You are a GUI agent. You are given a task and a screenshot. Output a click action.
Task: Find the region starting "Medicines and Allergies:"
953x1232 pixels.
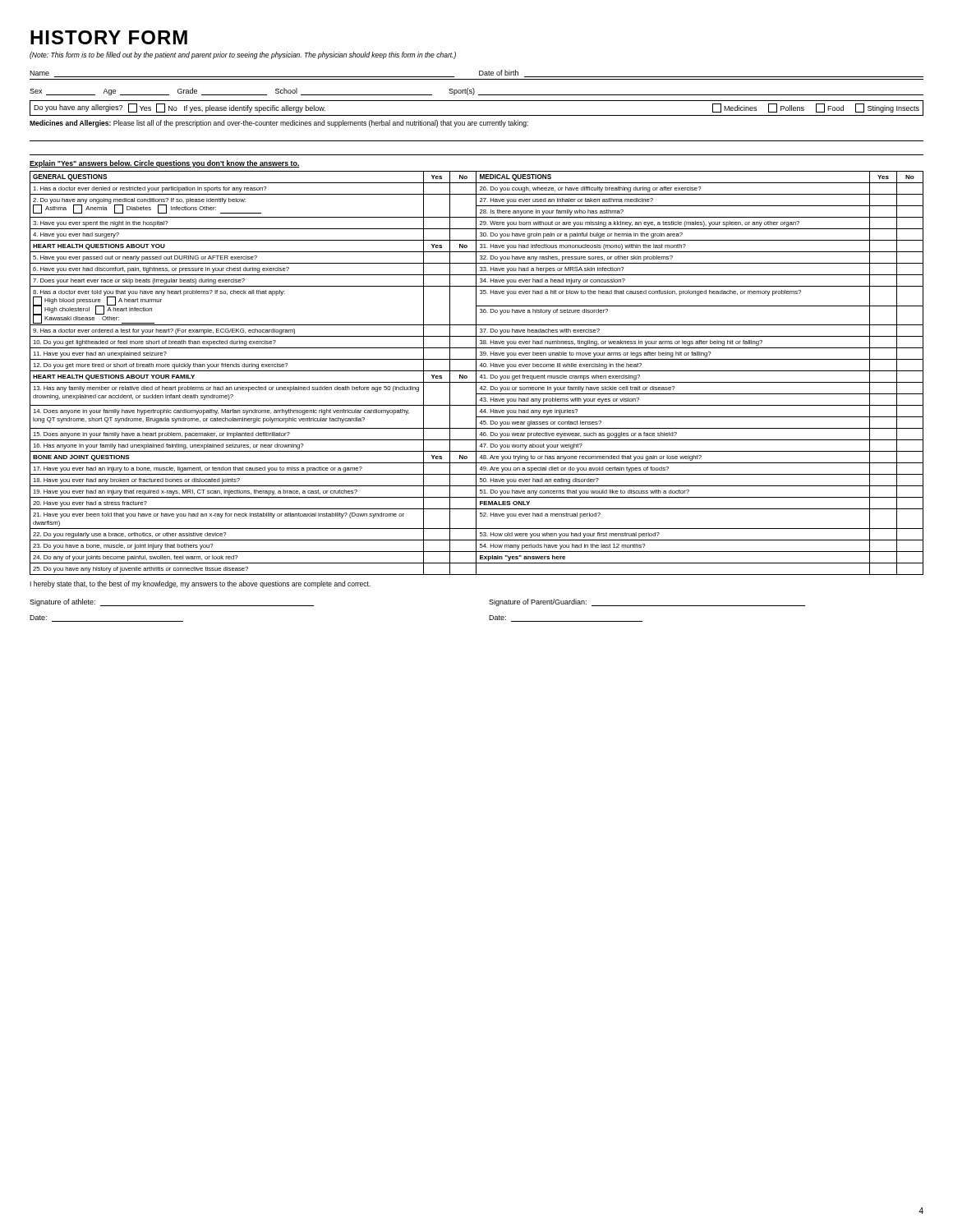click(x=279, y=123)
